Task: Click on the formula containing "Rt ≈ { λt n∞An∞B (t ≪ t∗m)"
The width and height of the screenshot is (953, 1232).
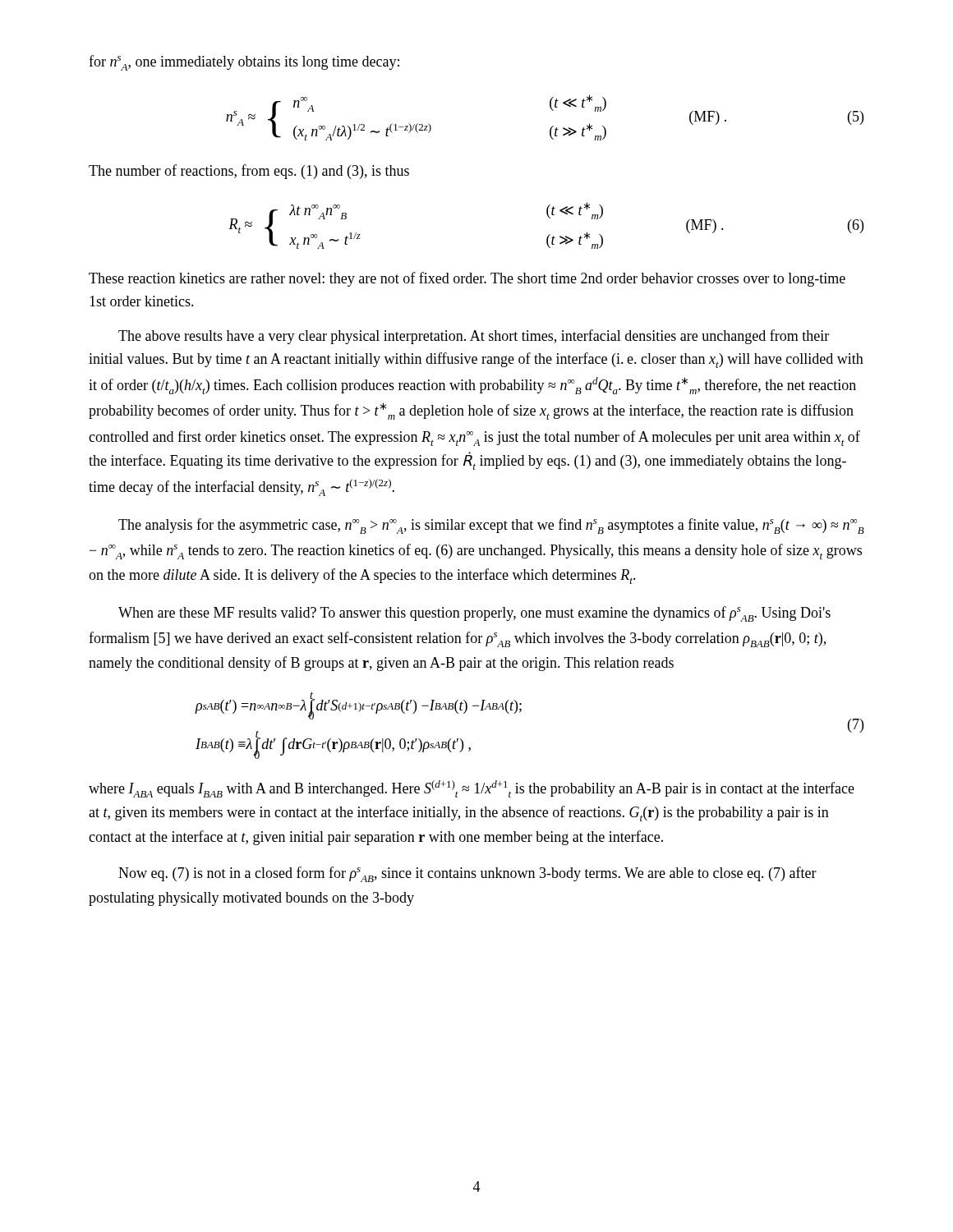Action: 295,215
